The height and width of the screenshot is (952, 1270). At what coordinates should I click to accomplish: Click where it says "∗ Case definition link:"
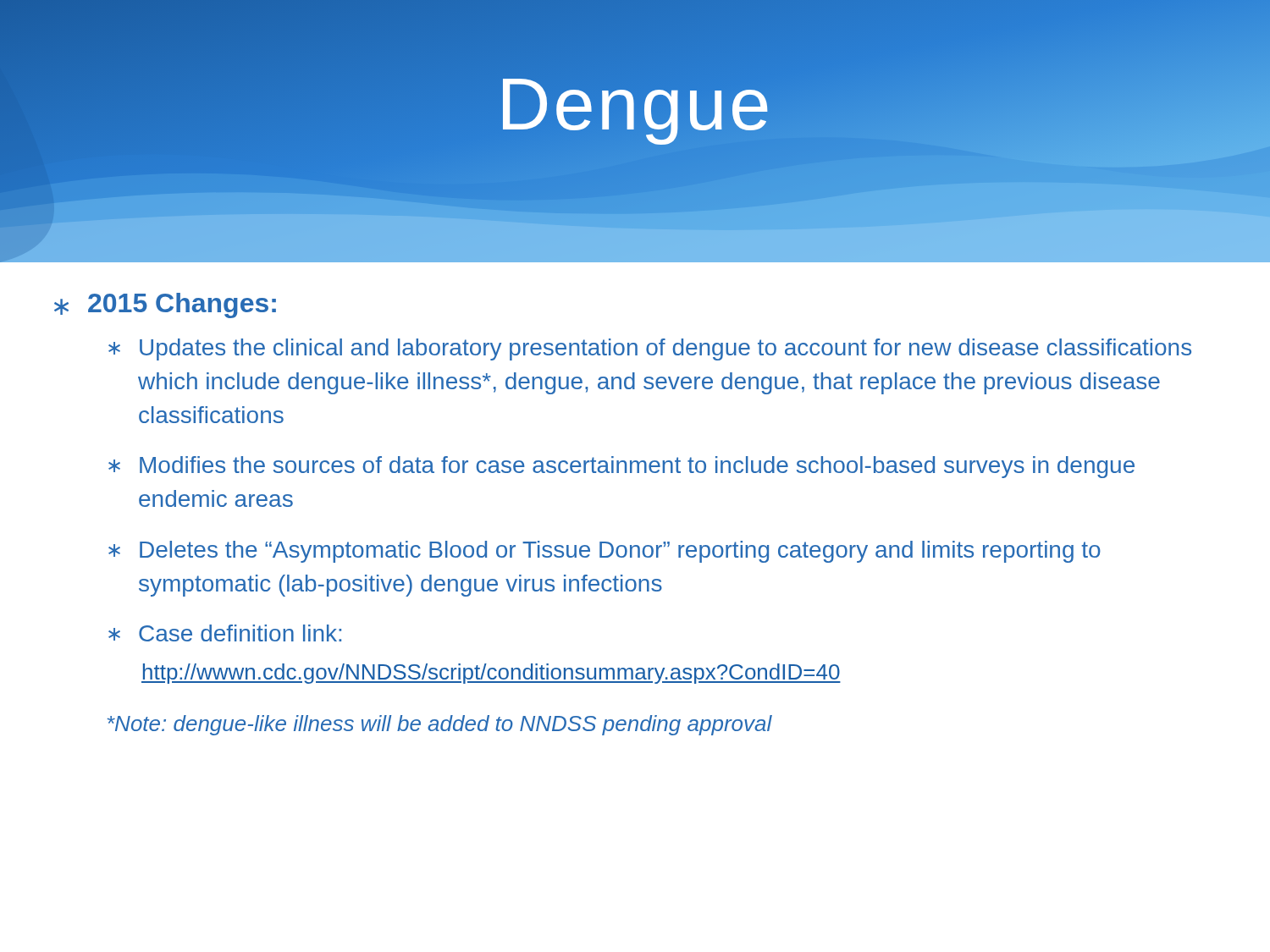[225, 634]
